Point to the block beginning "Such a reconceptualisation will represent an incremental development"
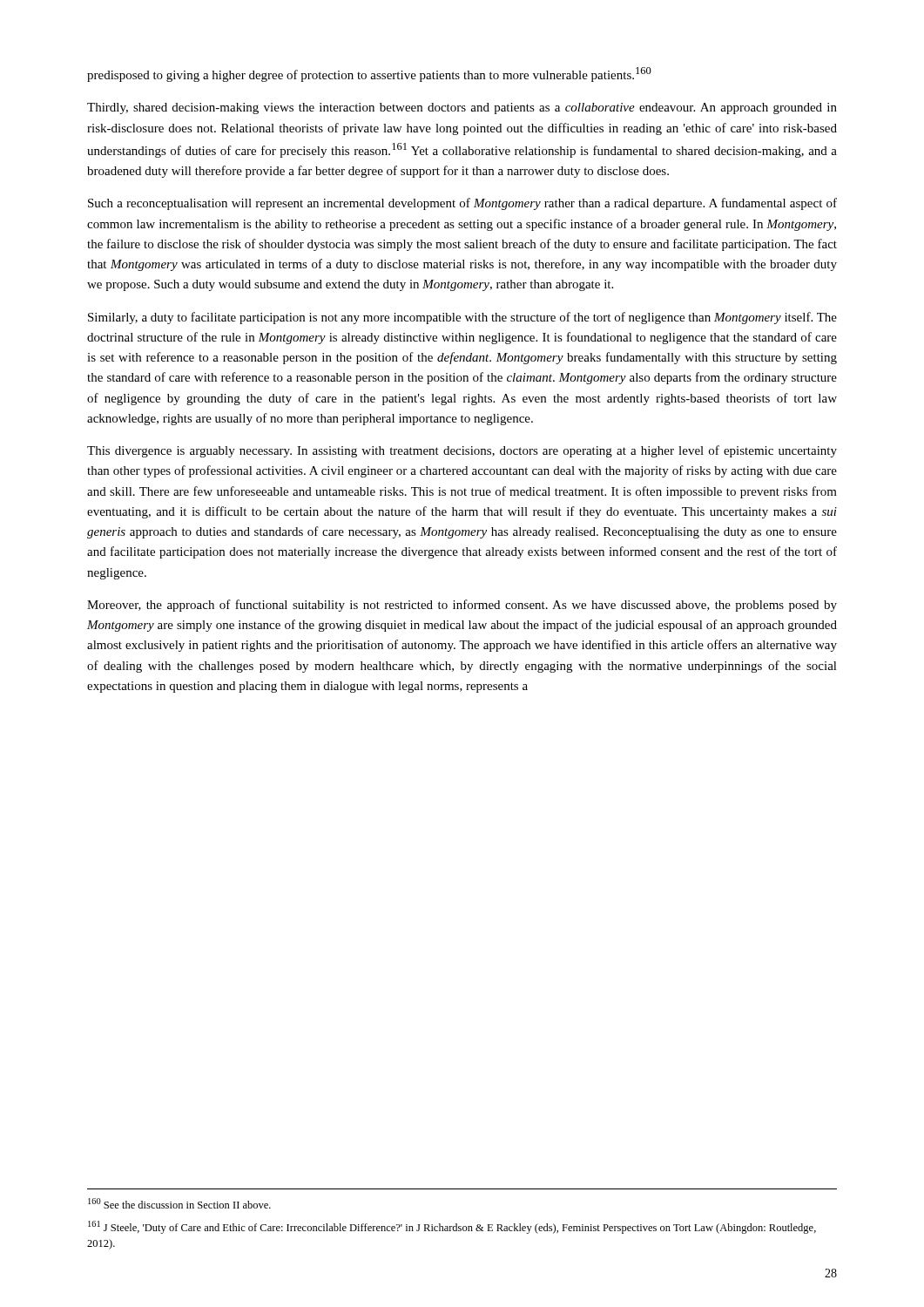This screenshot has height=1307, width=924. tap(462, 244)
